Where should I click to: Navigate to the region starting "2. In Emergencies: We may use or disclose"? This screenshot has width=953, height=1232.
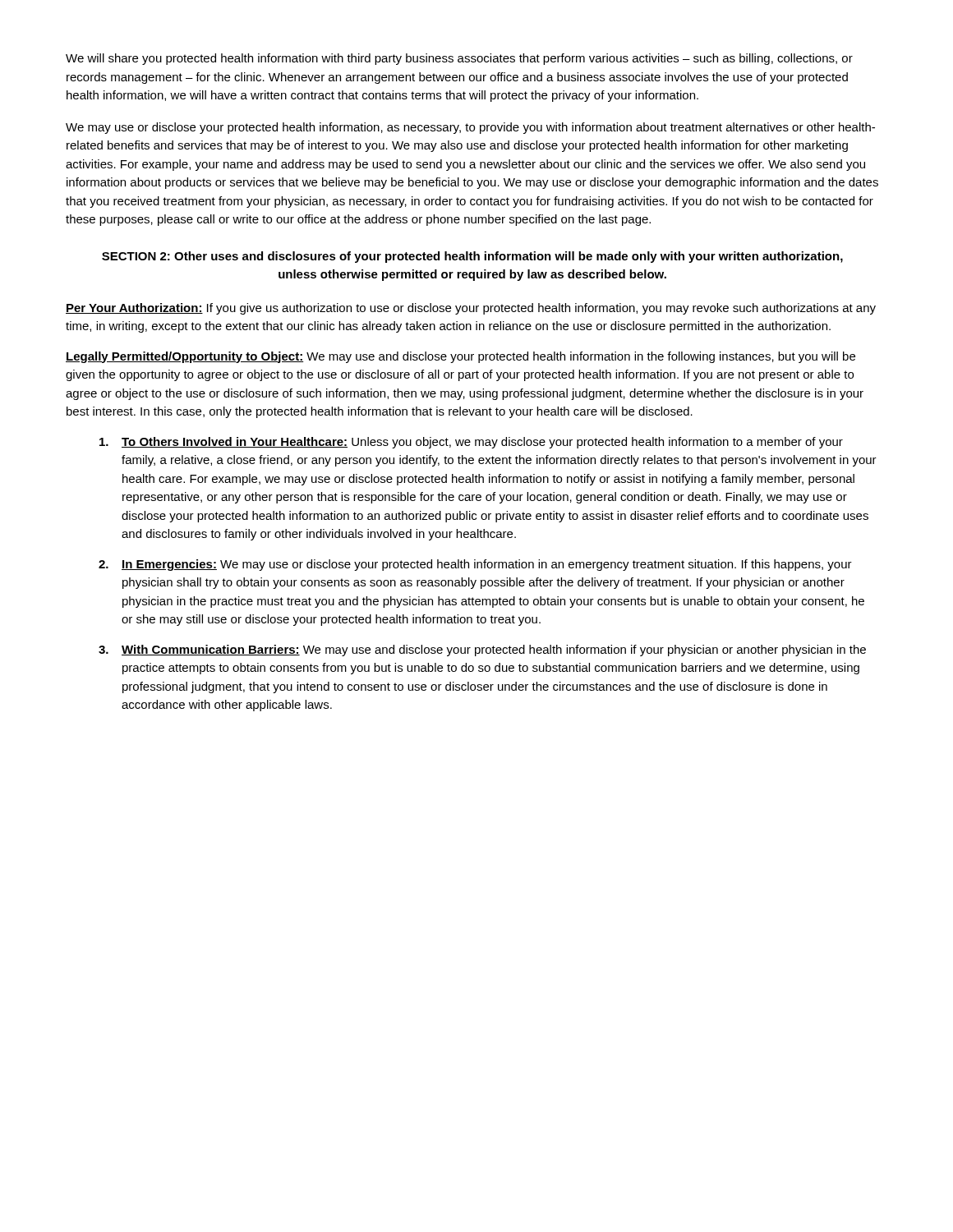pos(489,592)
